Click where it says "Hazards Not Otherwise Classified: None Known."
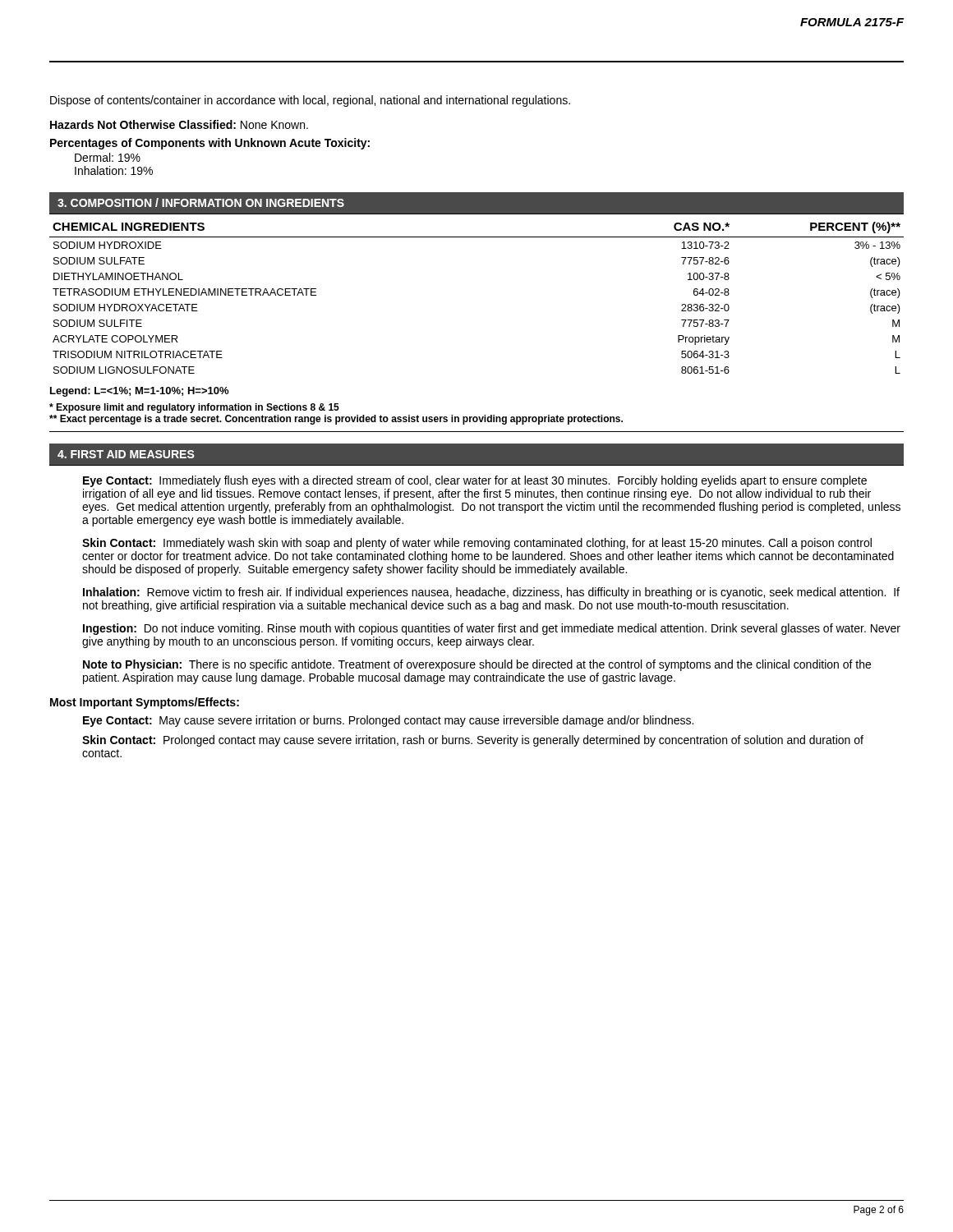Image resolution: width=953 pixels, height=1232 pixels. coord(179,124)
